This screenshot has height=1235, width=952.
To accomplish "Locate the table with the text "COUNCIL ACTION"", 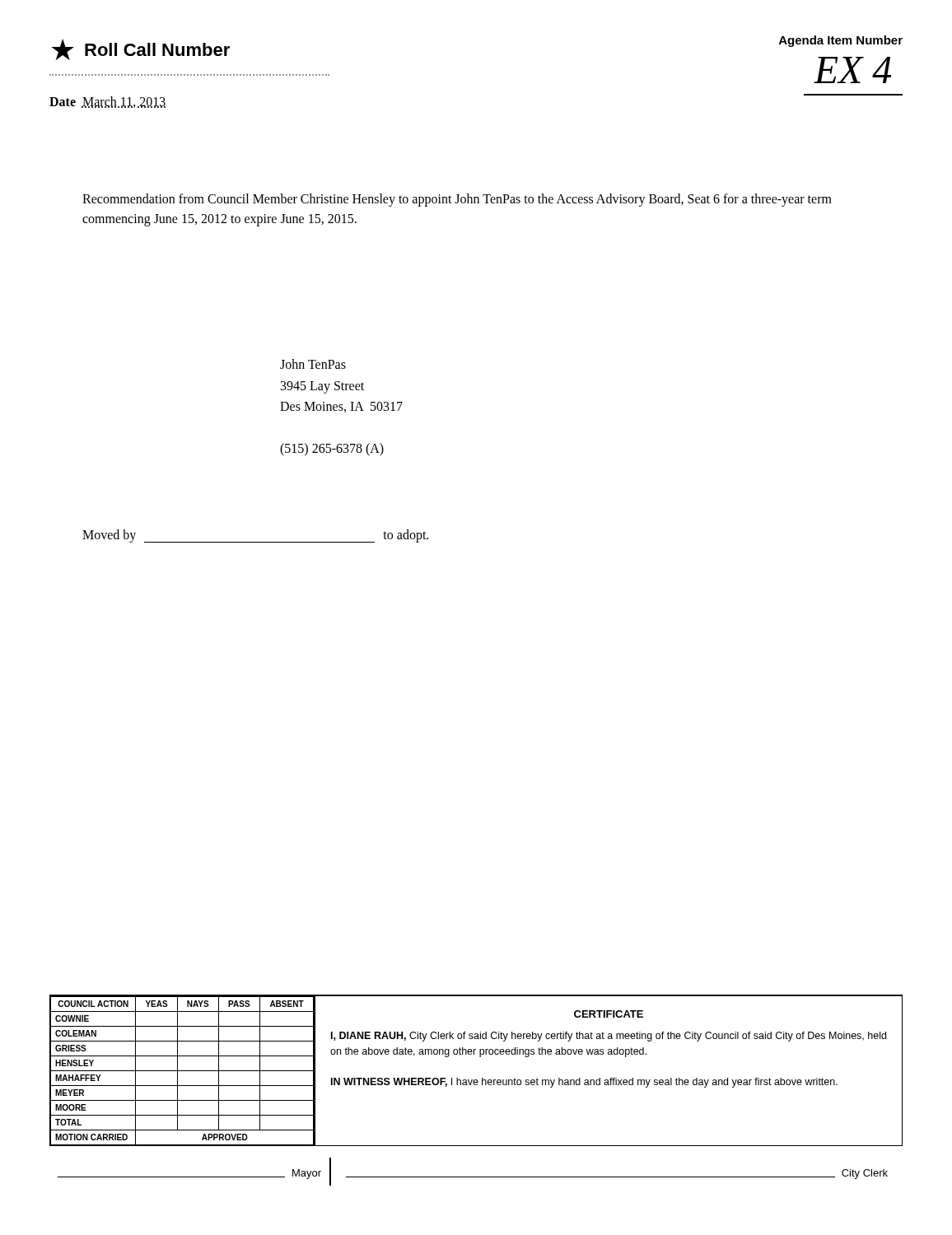I will point(182,1071).
